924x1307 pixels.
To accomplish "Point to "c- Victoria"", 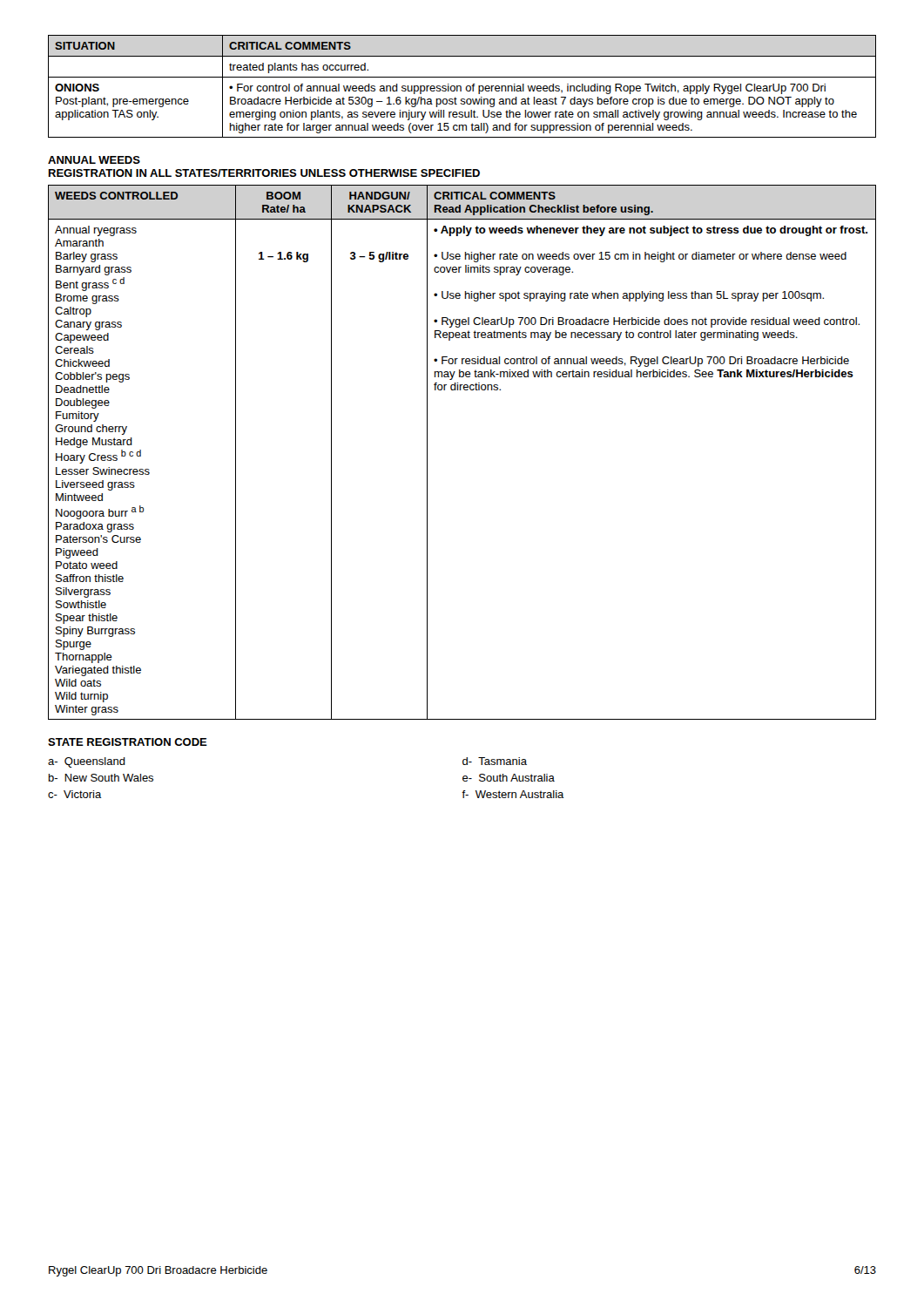I will pos(75,794).
